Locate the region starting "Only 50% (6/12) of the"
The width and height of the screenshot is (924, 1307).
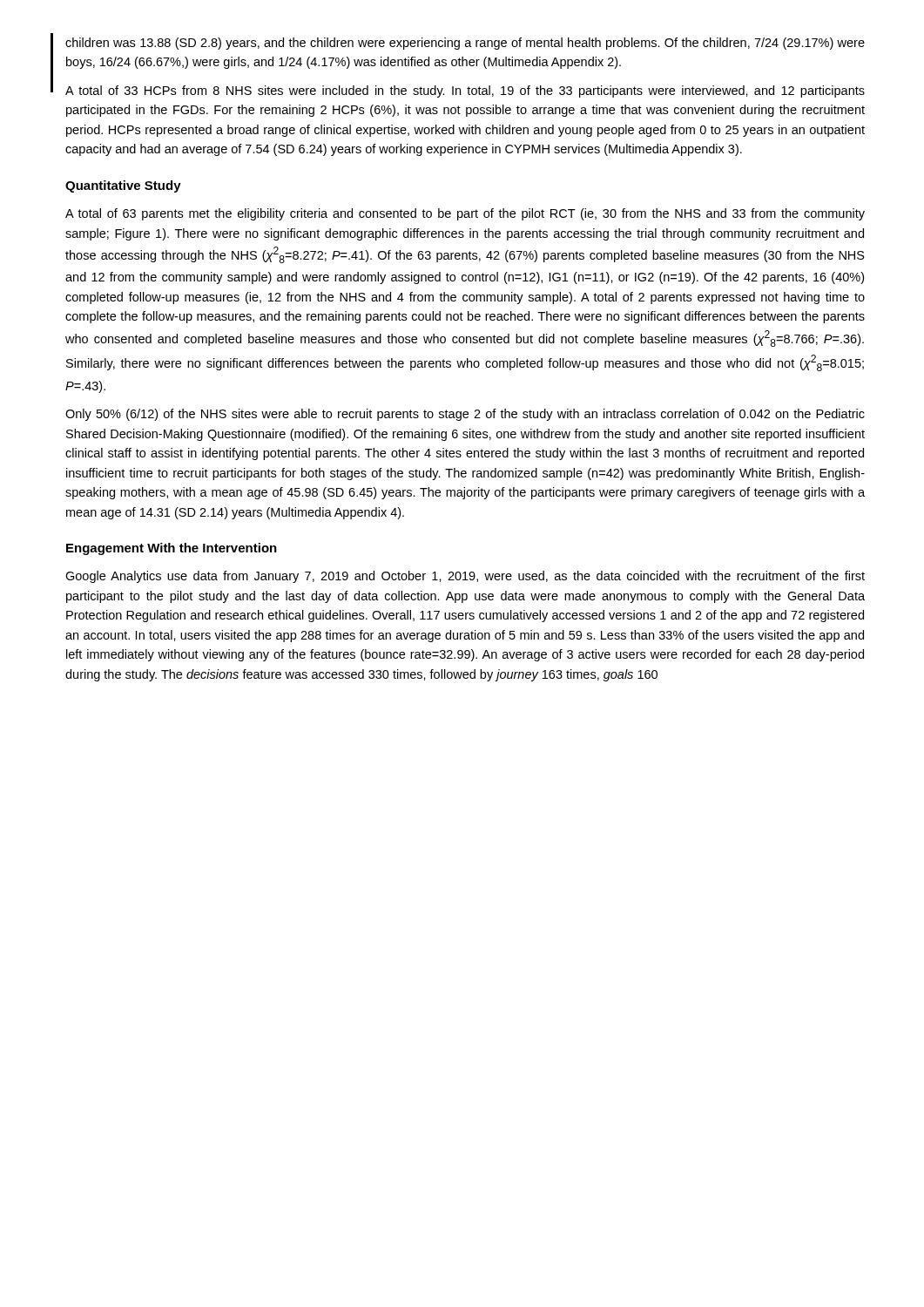click(x=465, y=463)
